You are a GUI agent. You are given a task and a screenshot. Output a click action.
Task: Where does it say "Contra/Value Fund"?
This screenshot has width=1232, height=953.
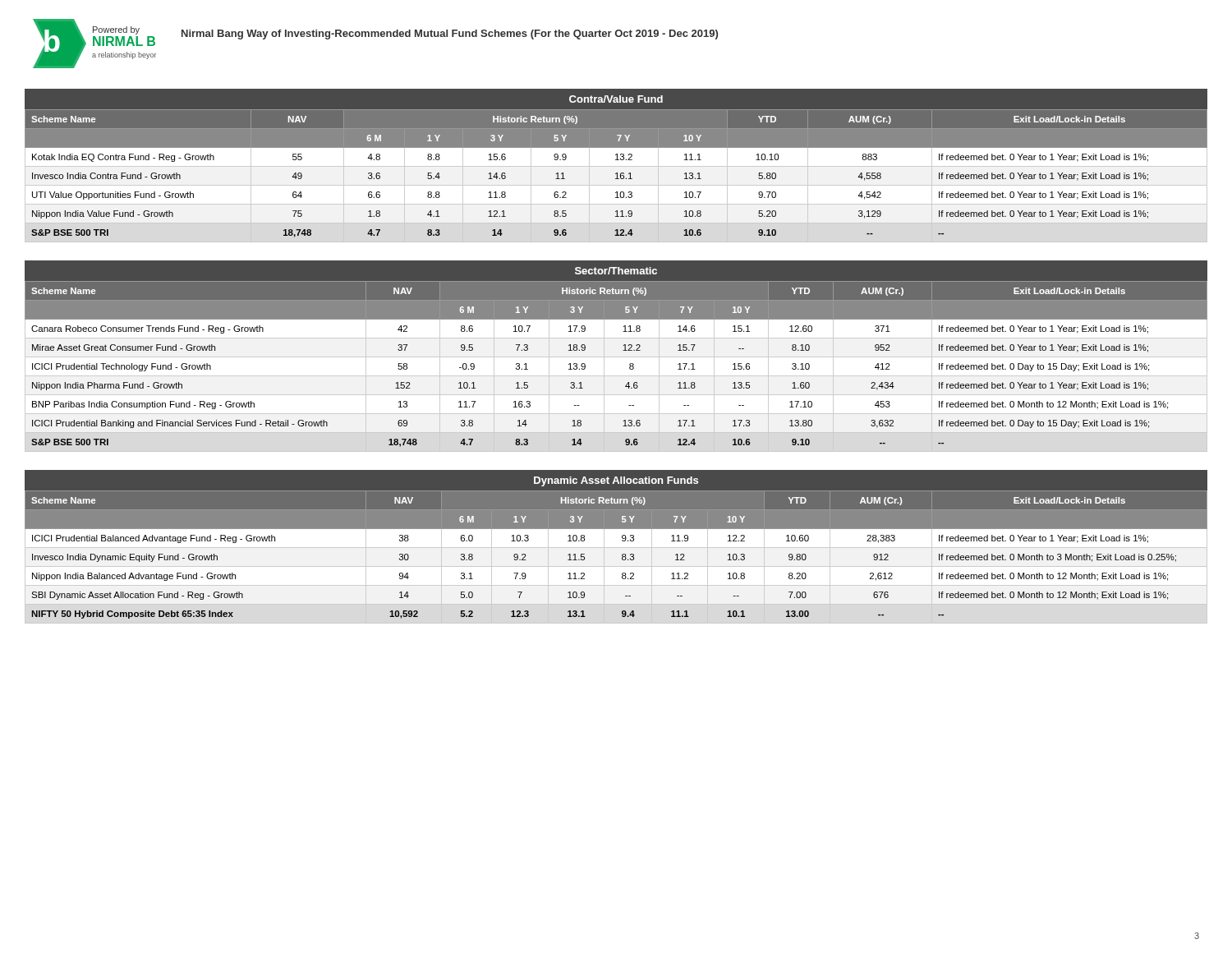point(616,99)
